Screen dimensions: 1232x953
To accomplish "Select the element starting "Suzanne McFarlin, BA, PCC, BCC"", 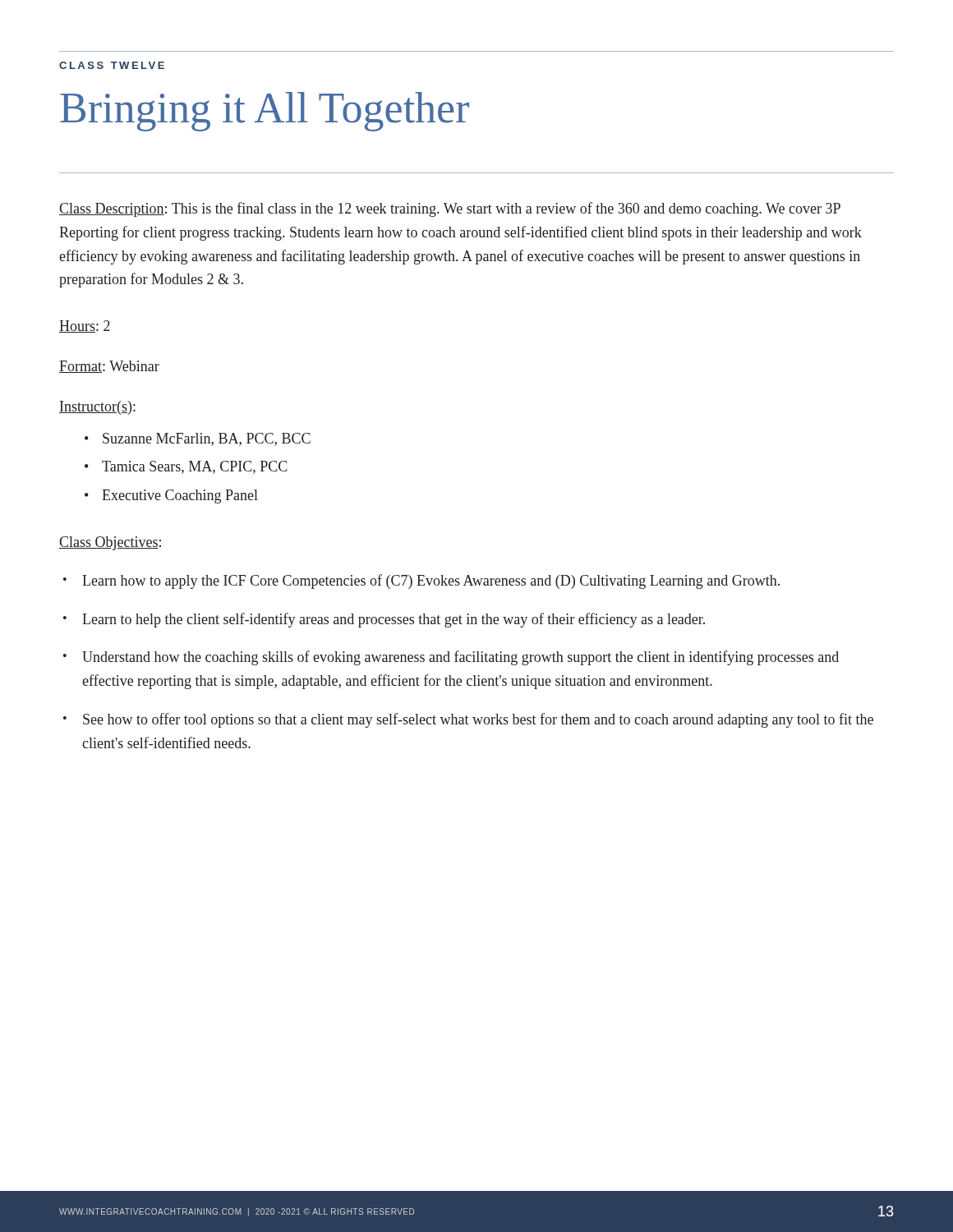I will pyautogui.click(x=206, y=438).
